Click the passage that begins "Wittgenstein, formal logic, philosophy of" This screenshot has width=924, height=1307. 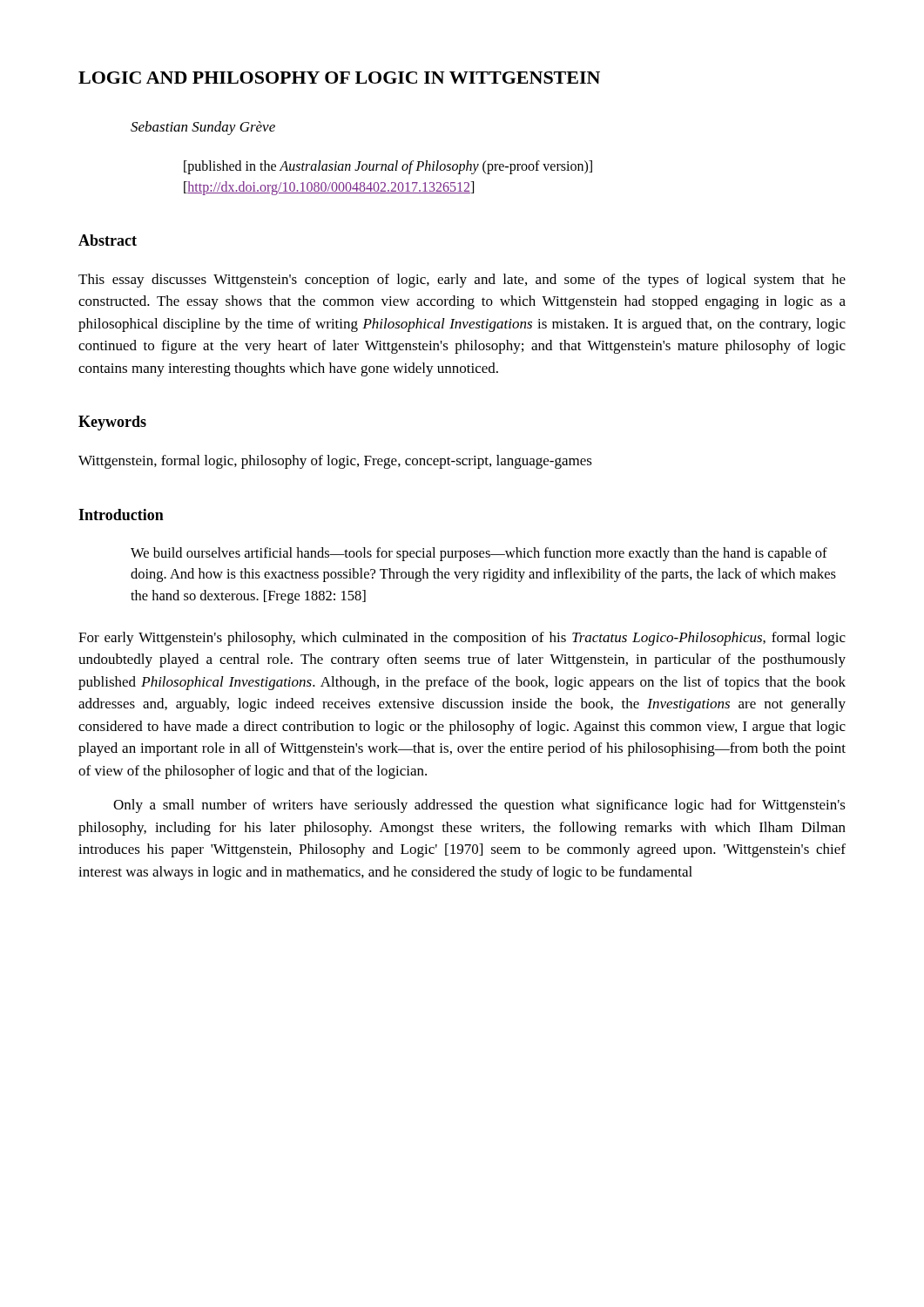point(335,461)
